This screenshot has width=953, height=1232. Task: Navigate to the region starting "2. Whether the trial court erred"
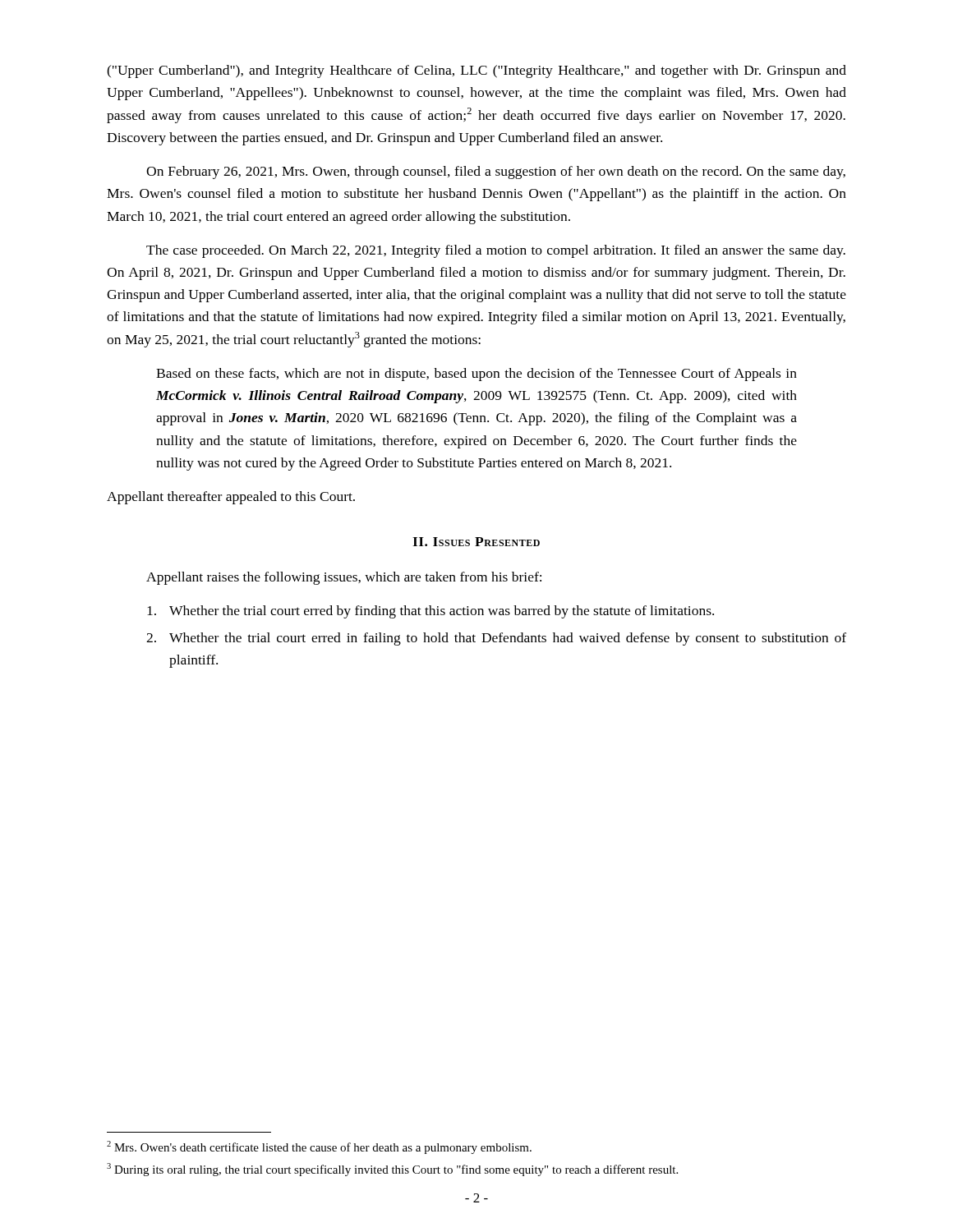coord(496,649)
